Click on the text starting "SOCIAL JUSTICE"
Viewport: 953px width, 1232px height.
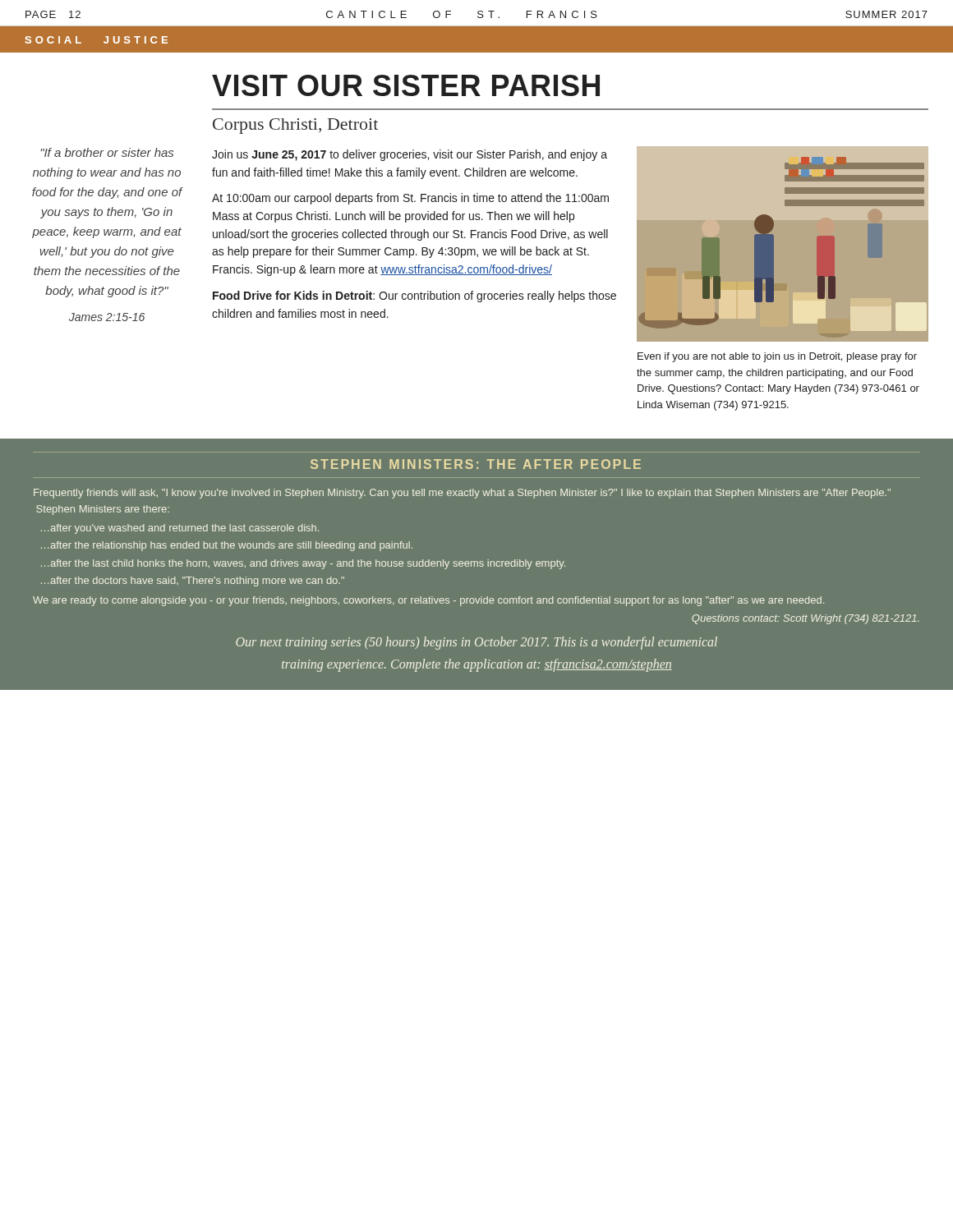point(98,40)
